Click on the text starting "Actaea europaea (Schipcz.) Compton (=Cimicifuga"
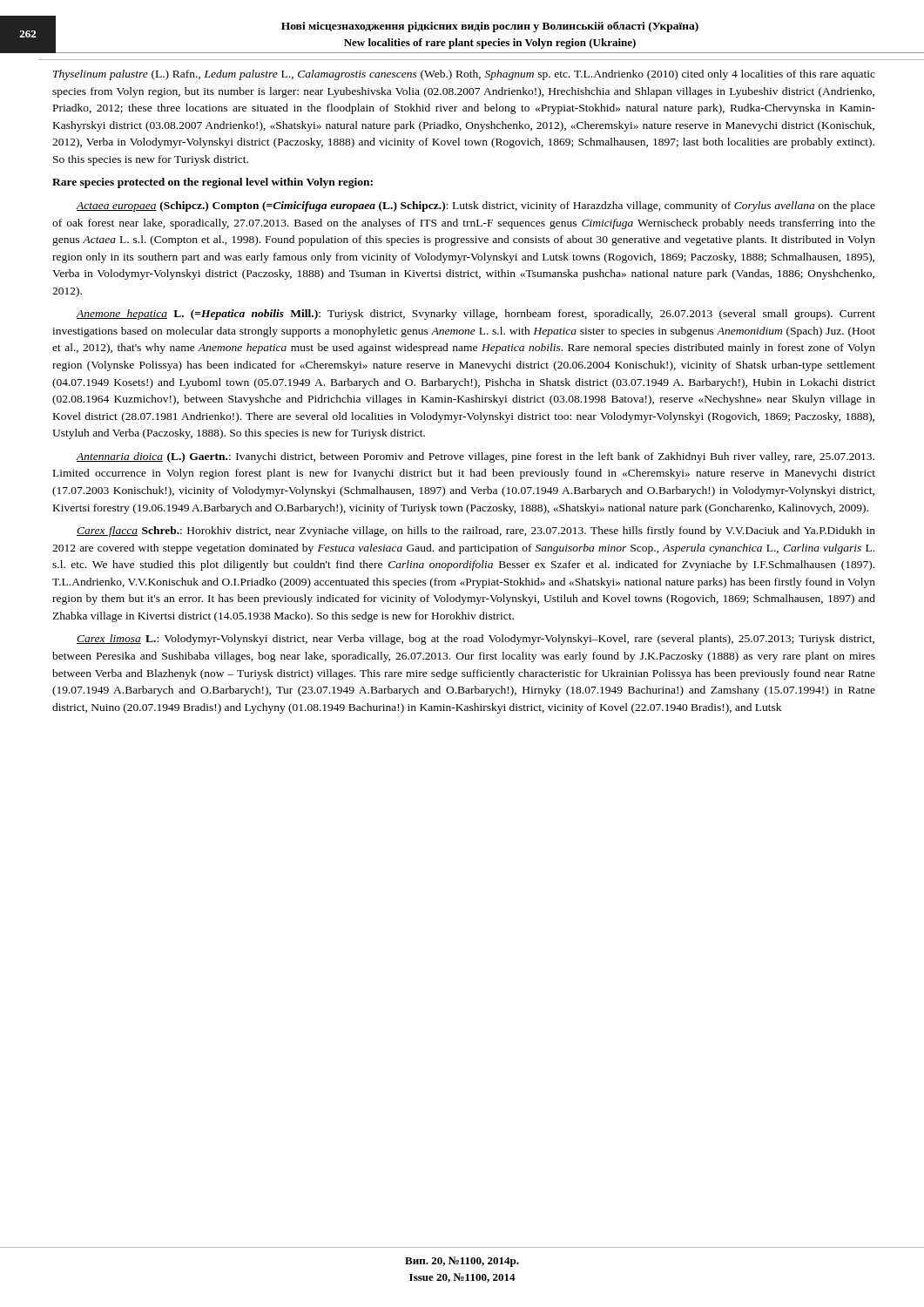 pyautogui.click(x=464, y=248)
